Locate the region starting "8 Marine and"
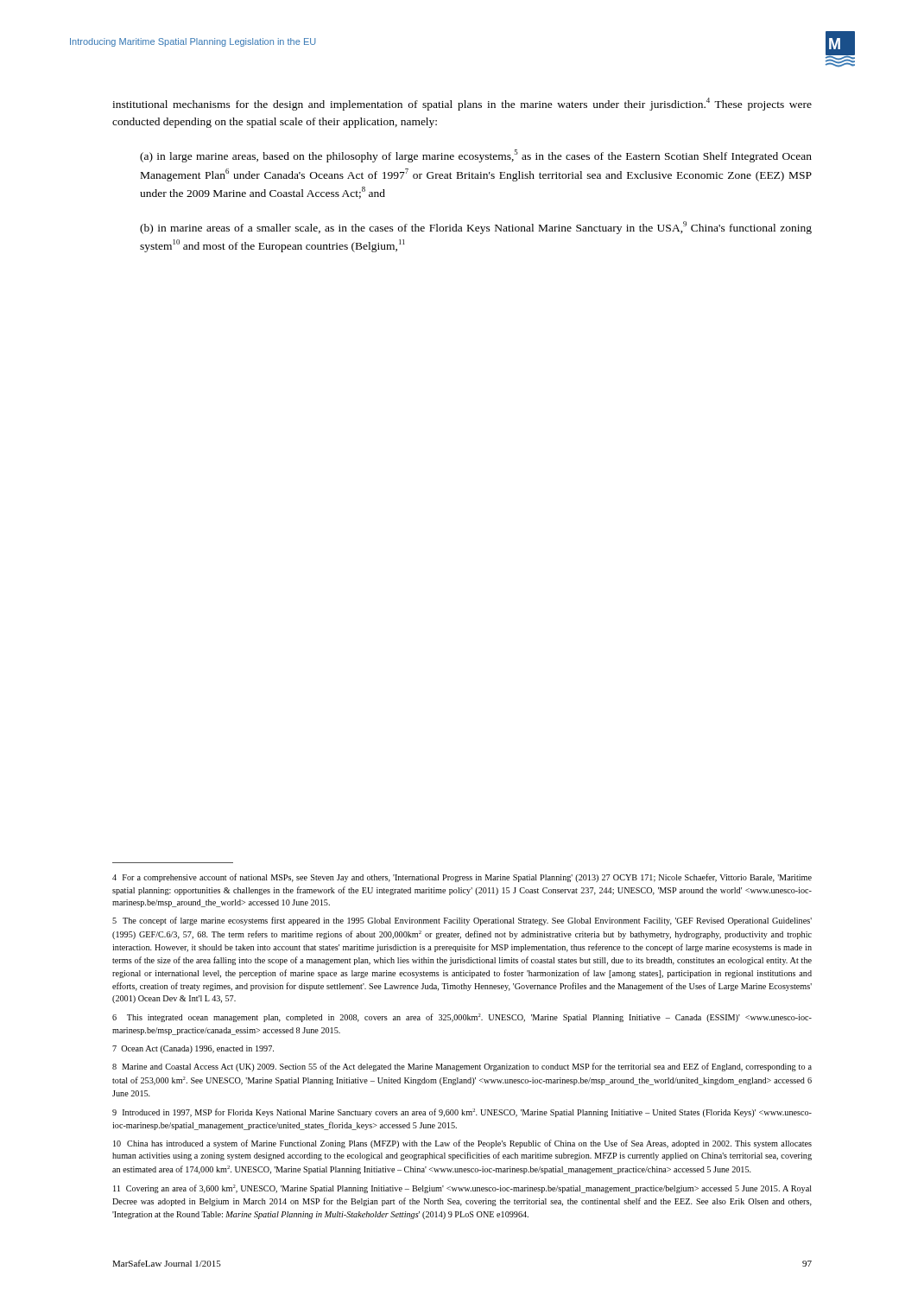924x1296 pixels. 462,1080
